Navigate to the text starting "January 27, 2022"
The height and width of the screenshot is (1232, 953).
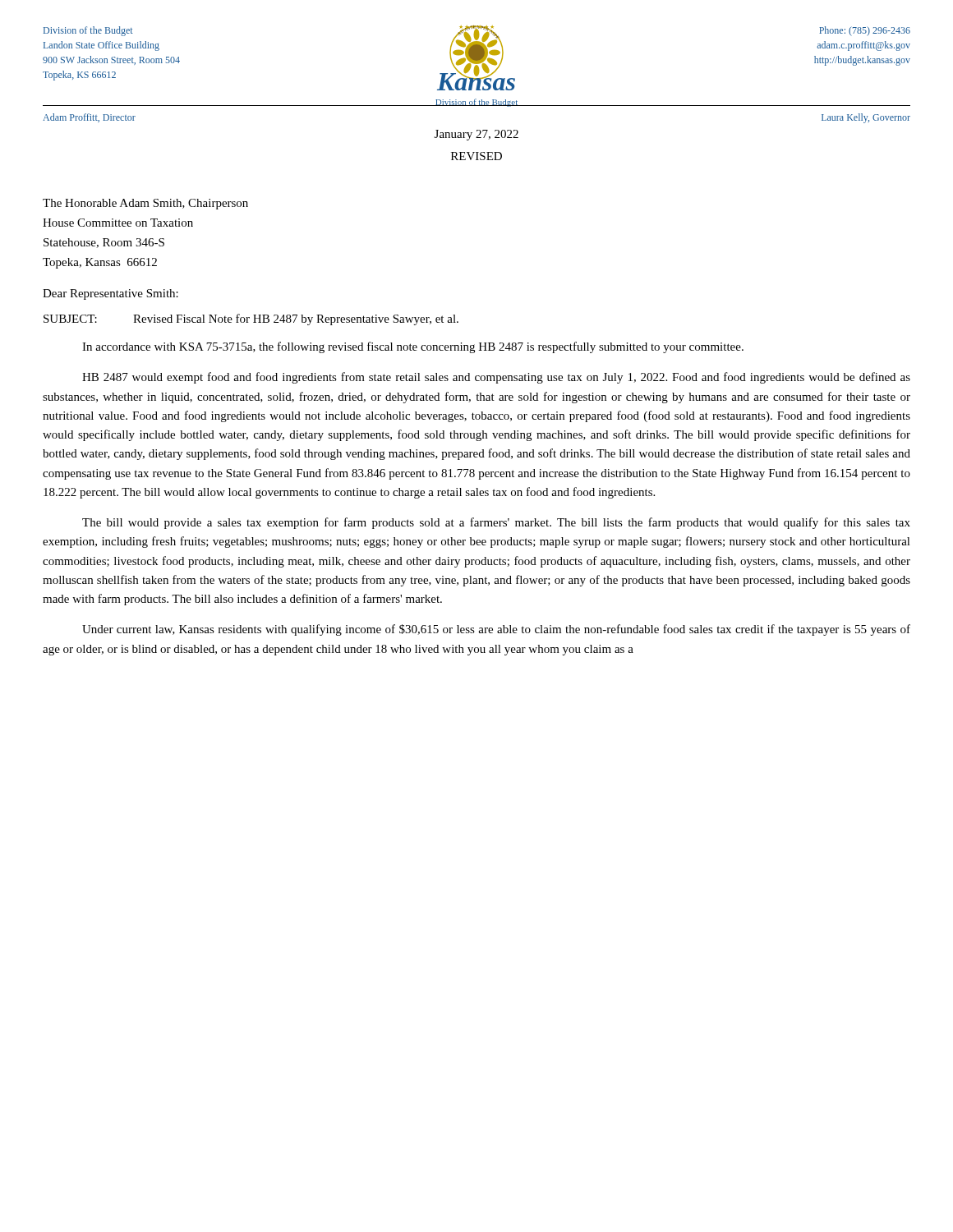(476, 134)
